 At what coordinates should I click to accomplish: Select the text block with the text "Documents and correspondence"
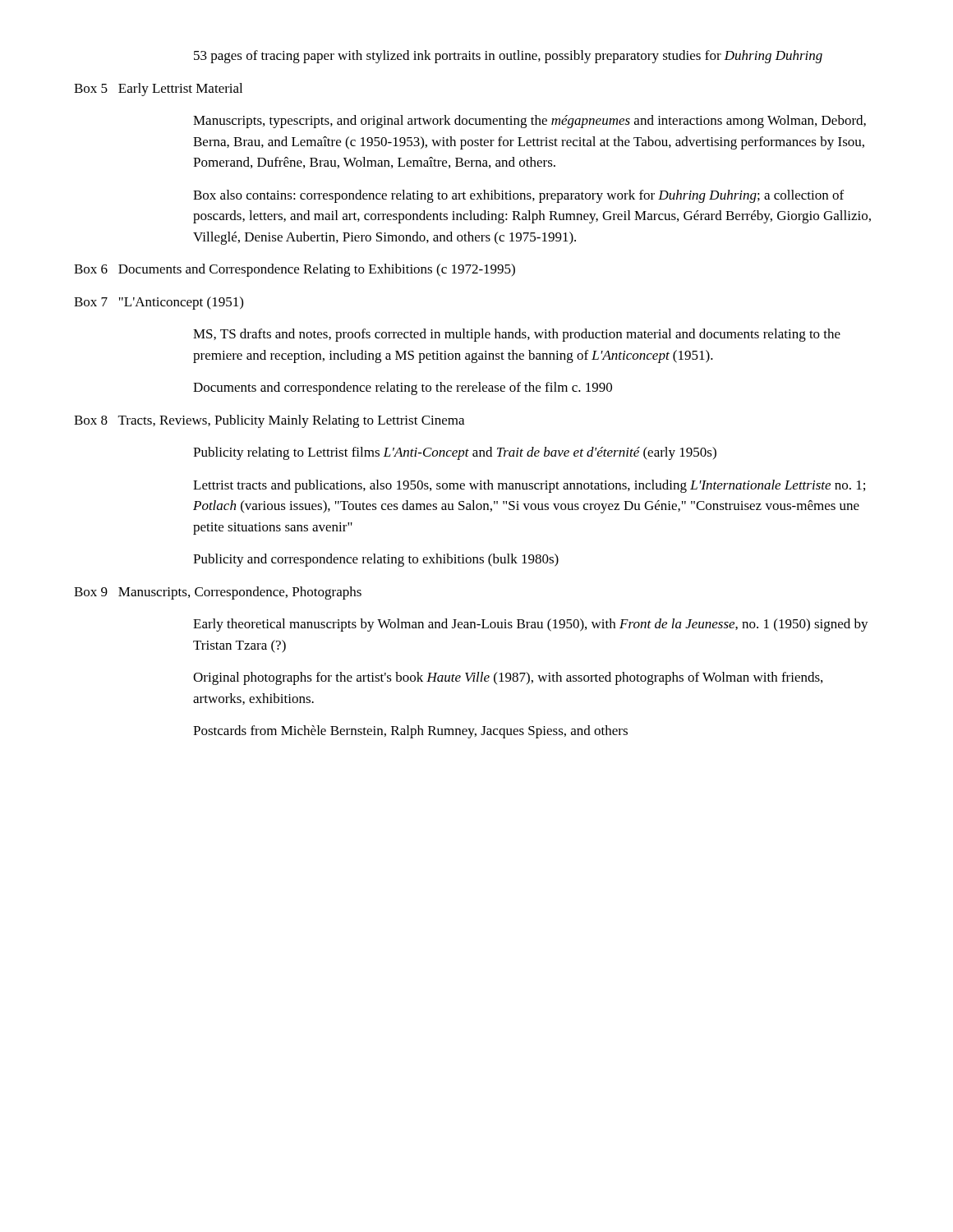403,387
